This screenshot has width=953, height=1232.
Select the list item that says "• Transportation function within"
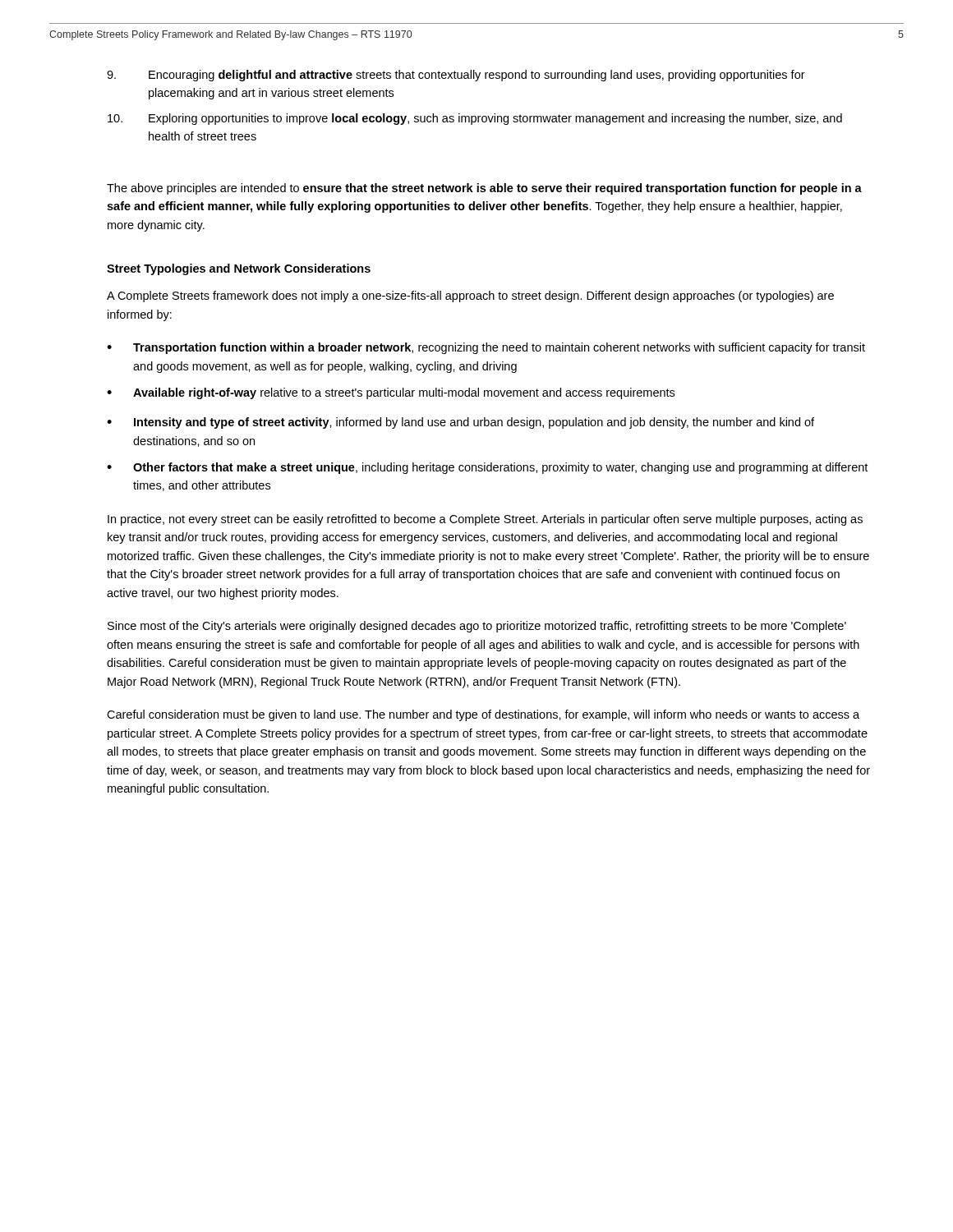489,357
